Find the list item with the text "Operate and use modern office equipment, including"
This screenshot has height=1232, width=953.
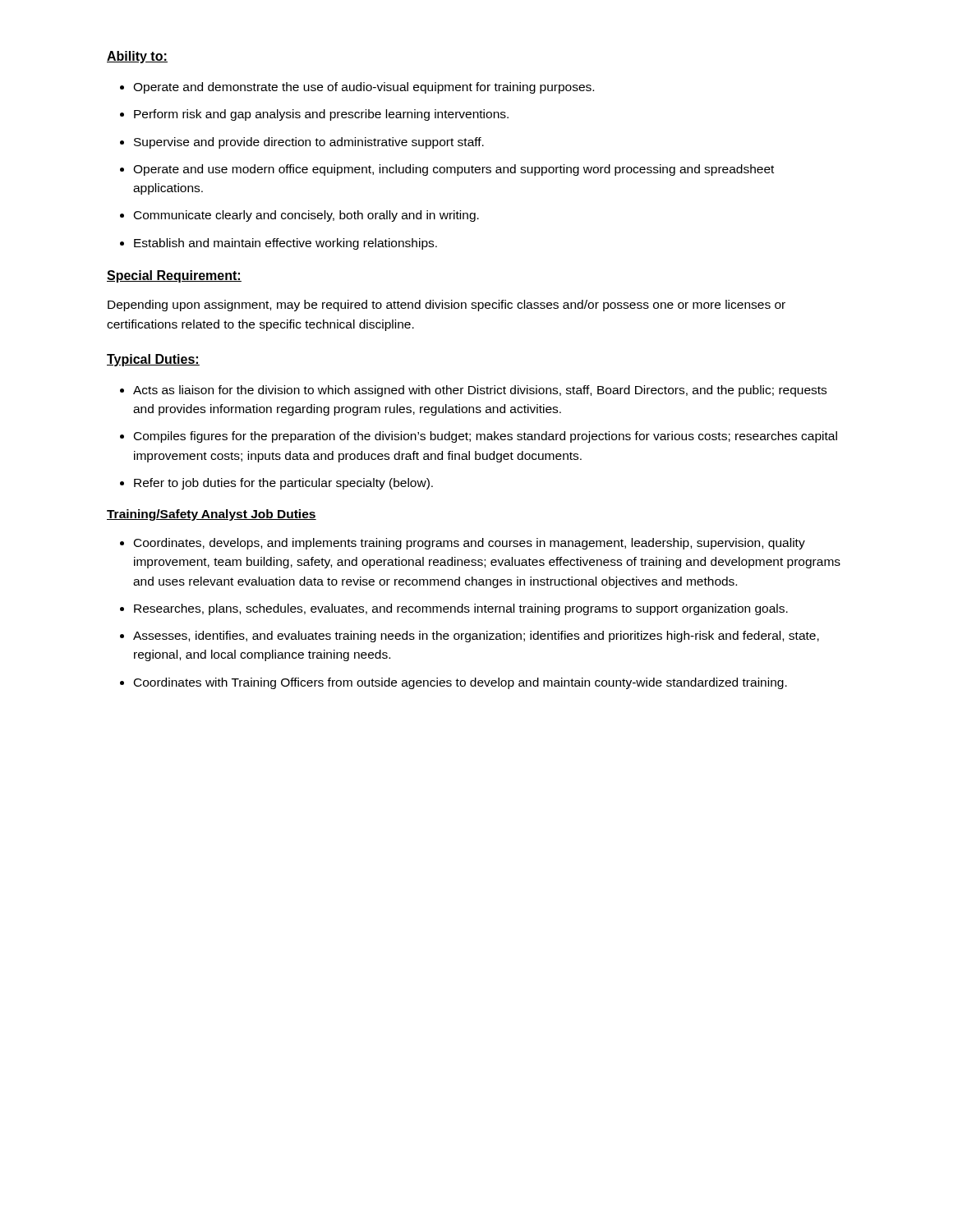point(490,178)
